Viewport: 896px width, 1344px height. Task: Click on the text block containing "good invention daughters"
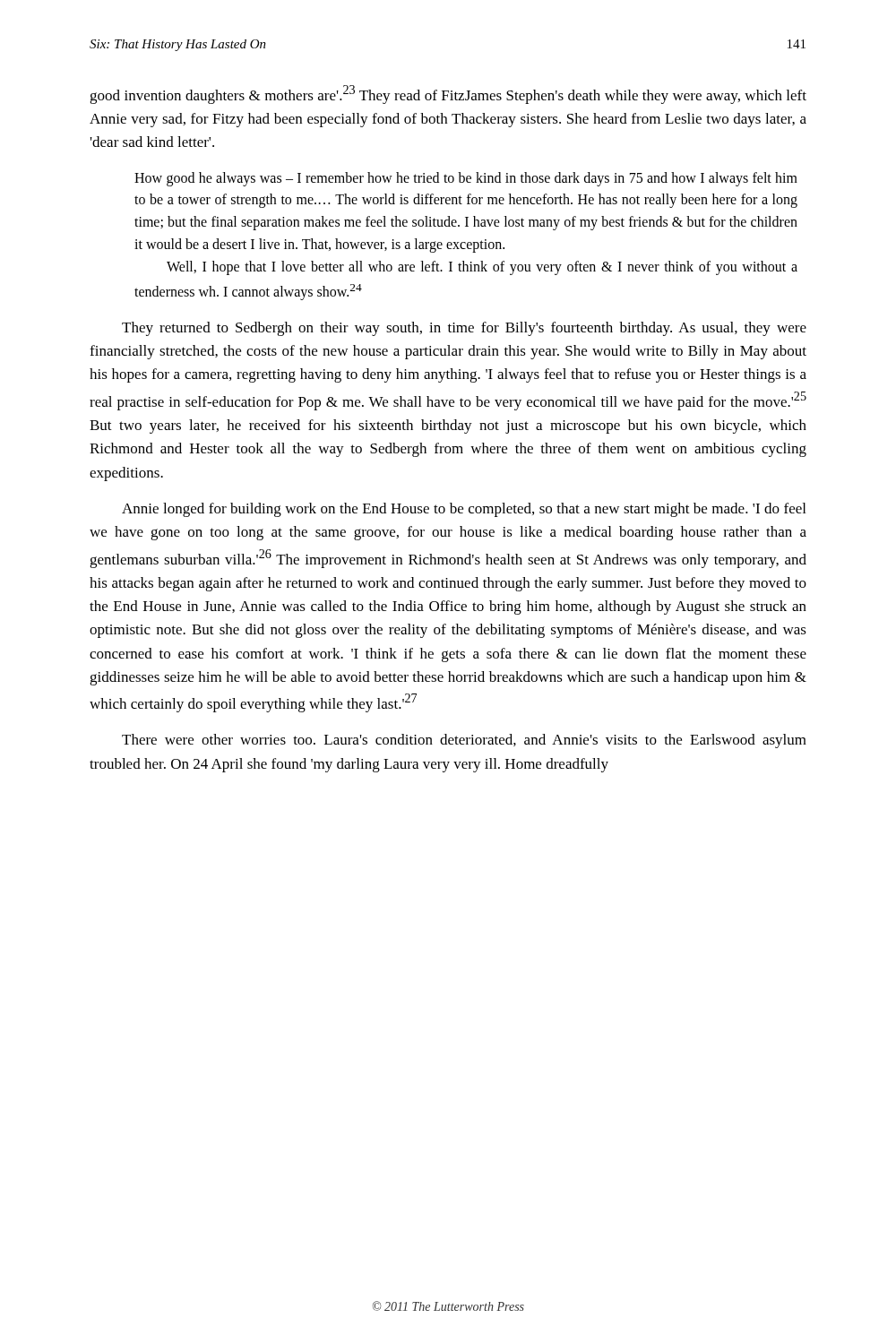pos(448,118)
